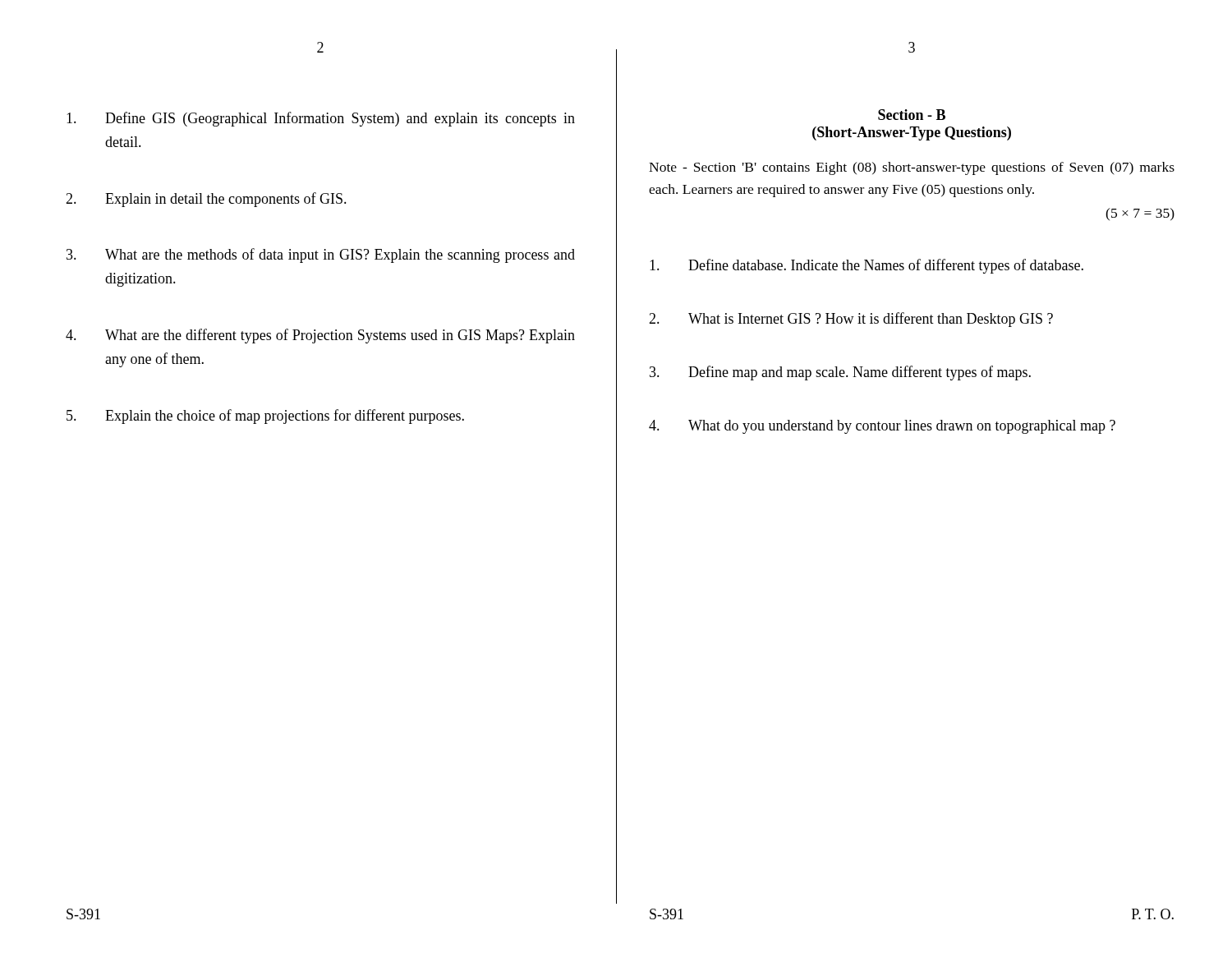This screenshot has height=953, width=1232.
Task: Locate the block of text that opens with "Define database. Indicate the Names"
Action: [x=912, y=266]
